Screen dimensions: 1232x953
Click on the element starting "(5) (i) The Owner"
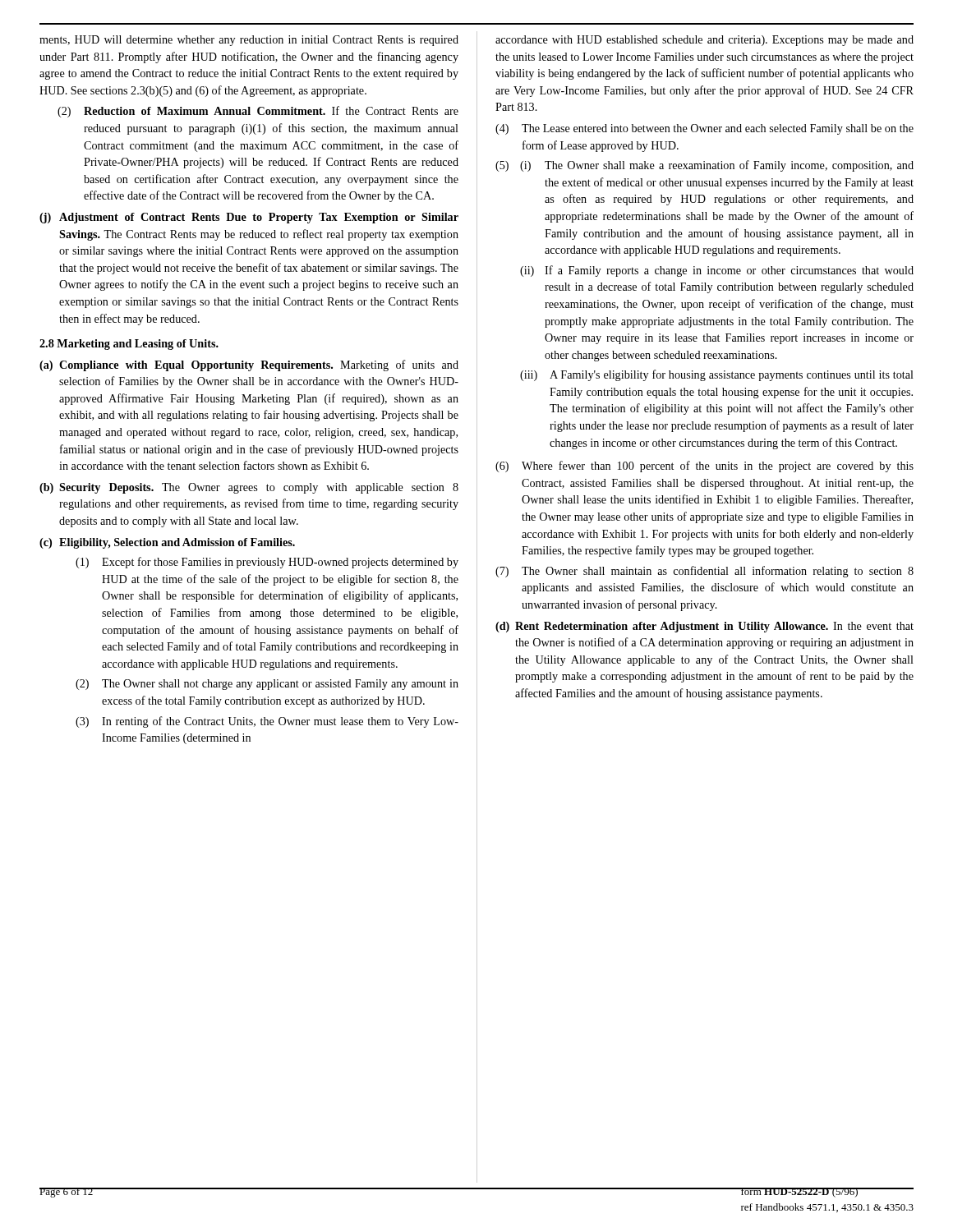click(704, 306)
